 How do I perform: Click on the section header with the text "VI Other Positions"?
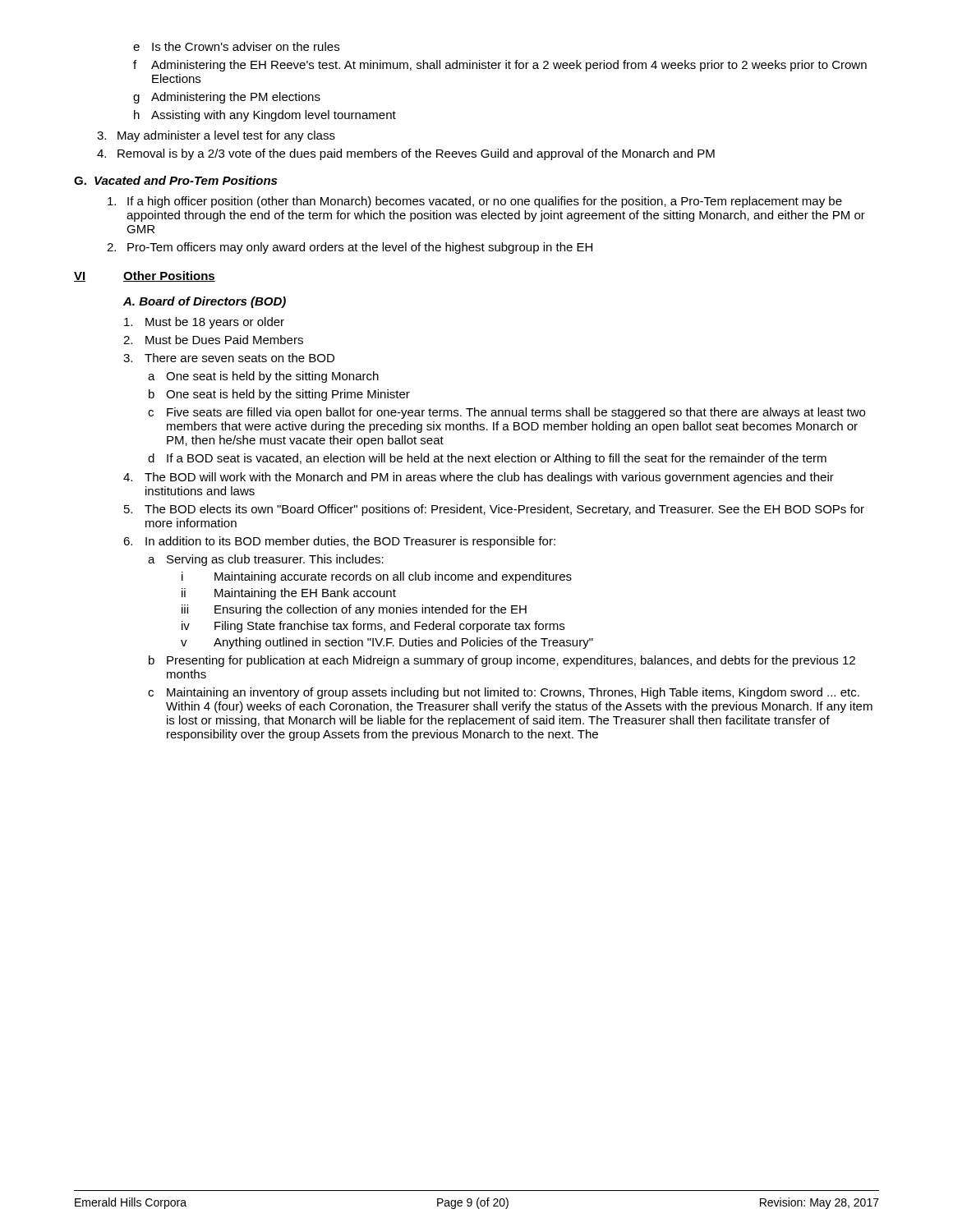click(144, 276)
